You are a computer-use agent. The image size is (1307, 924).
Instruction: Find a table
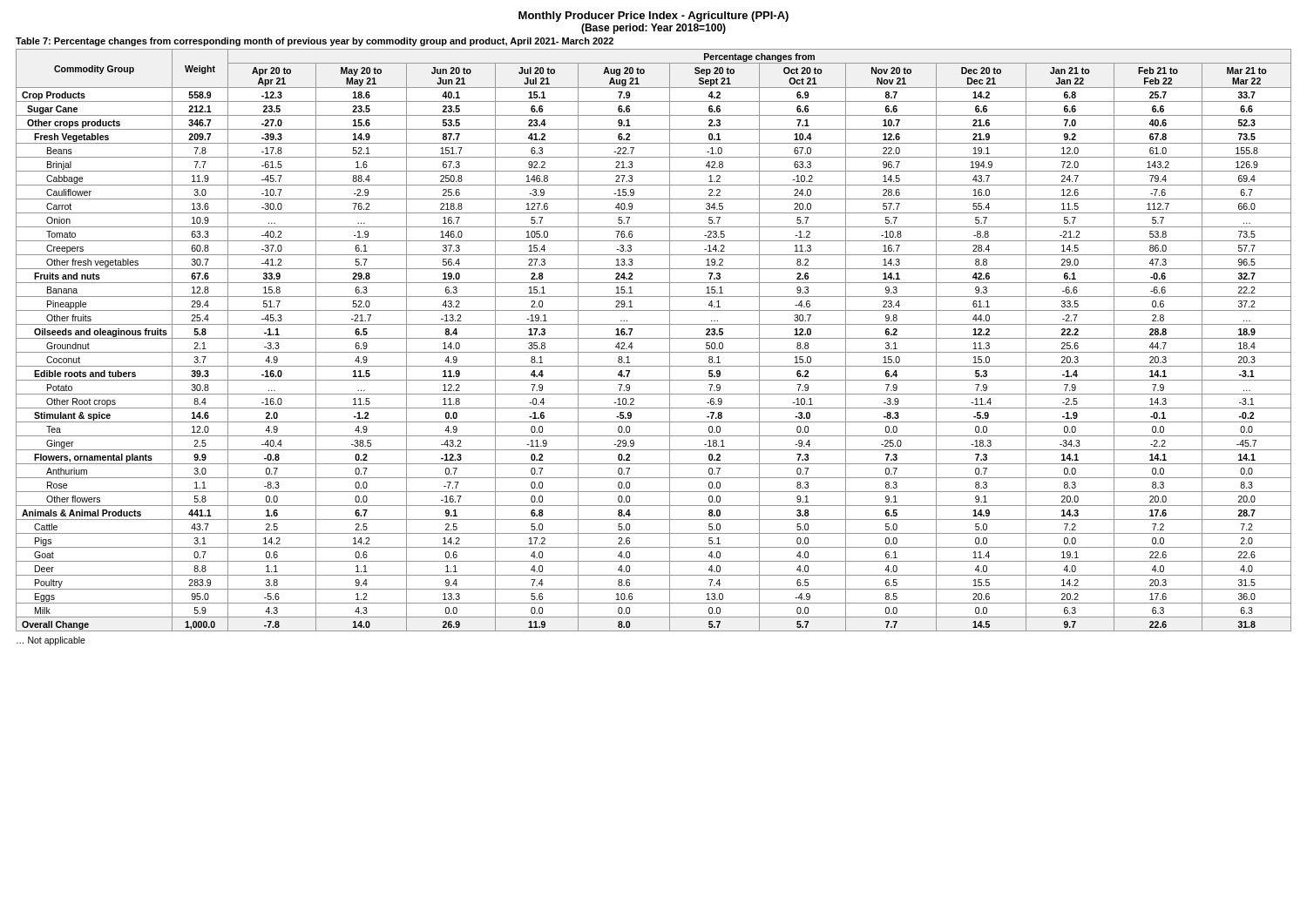point(654,340)
